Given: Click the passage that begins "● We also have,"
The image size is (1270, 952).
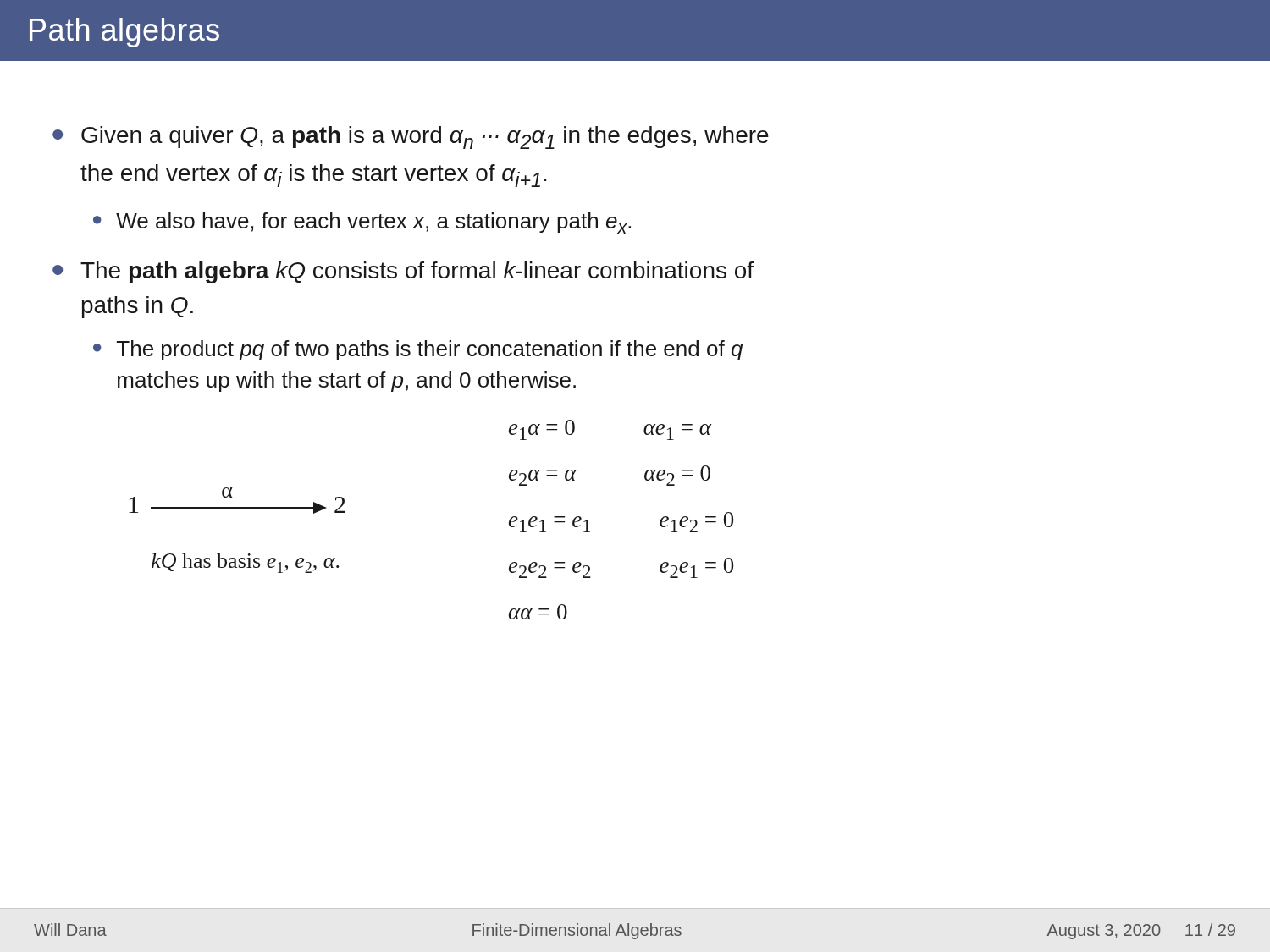Looking at the screenshot, I should (x=362, y=223).
